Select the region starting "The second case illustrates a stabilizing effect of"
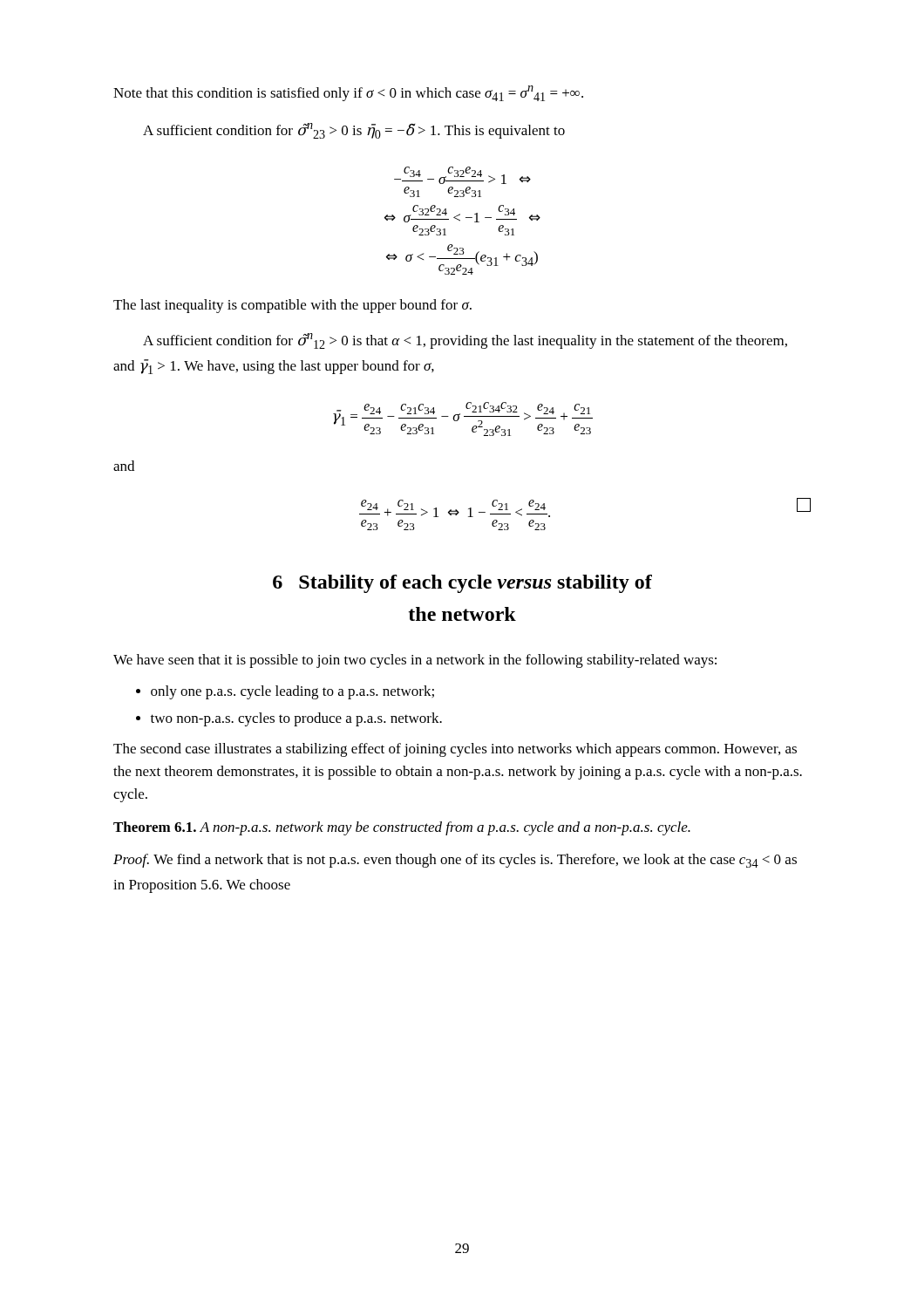 pyautogui.click(x=458, y=771)
